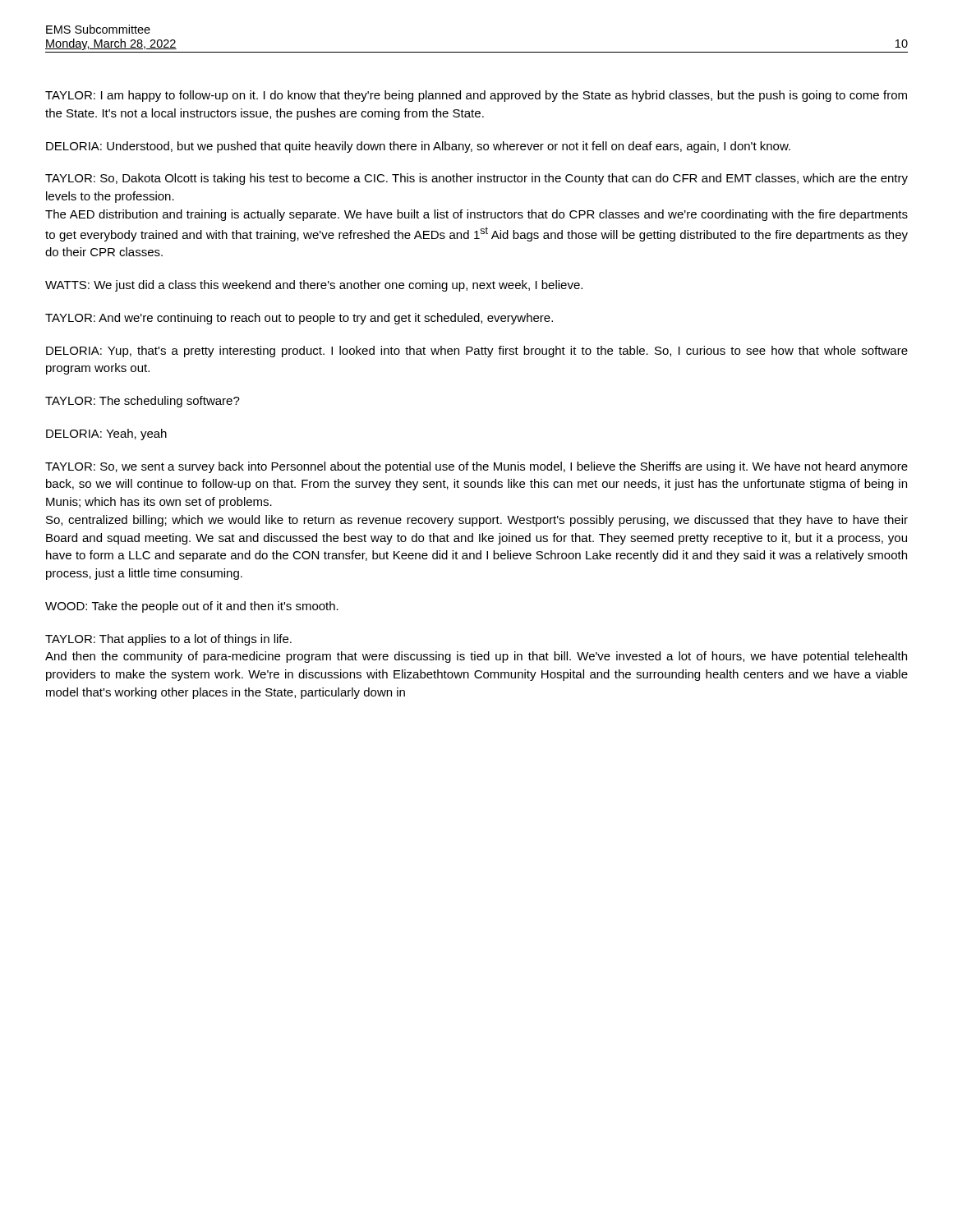Image resolution: width=953 pixels, height=1232 pixels.
Task: Point to the element starting "DELORIA: Yup, that's a pretty"
Action: click(476, 359)
